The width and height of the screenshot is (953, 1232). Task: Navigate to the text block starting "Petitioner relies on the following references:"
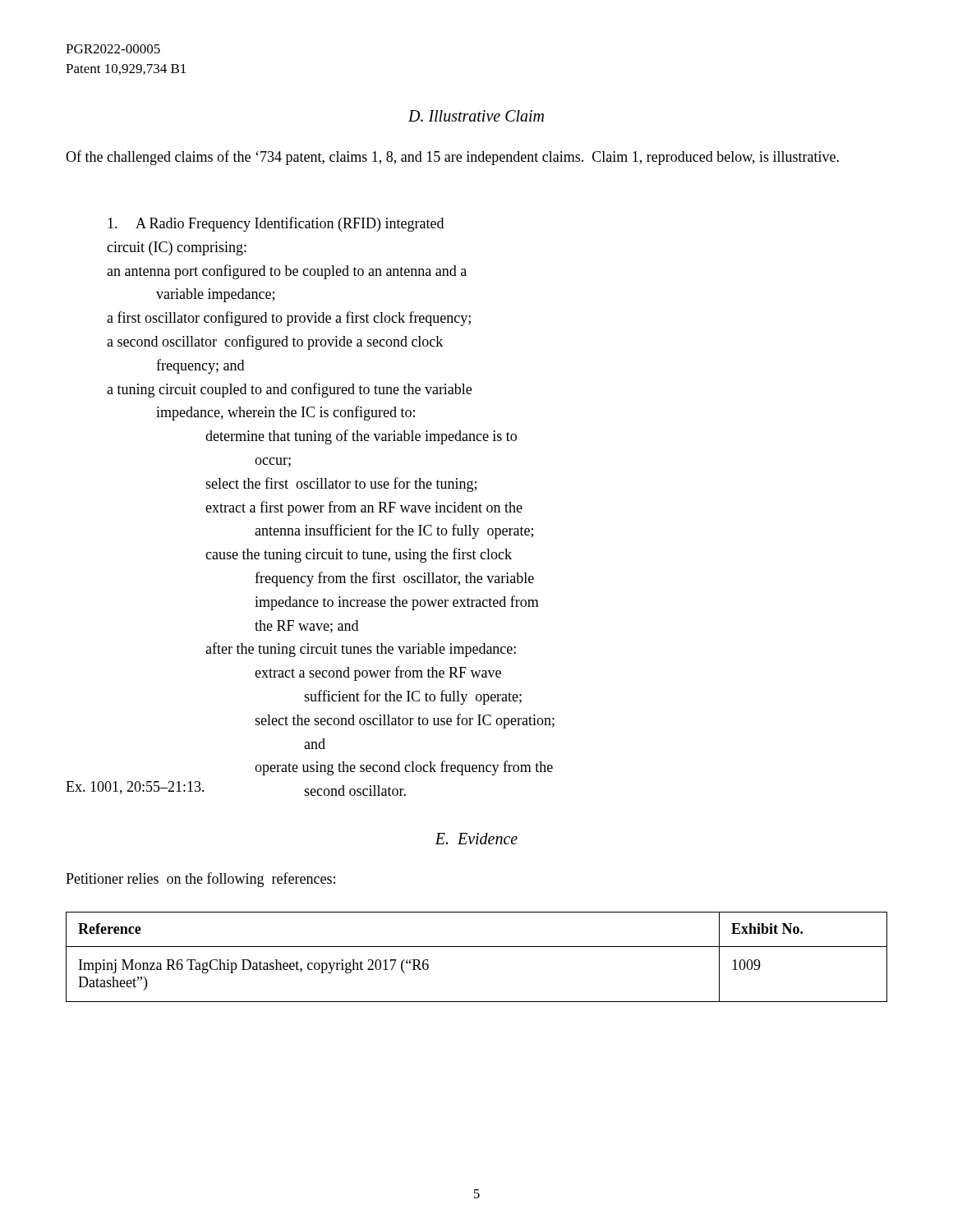(x=201, y=879)
